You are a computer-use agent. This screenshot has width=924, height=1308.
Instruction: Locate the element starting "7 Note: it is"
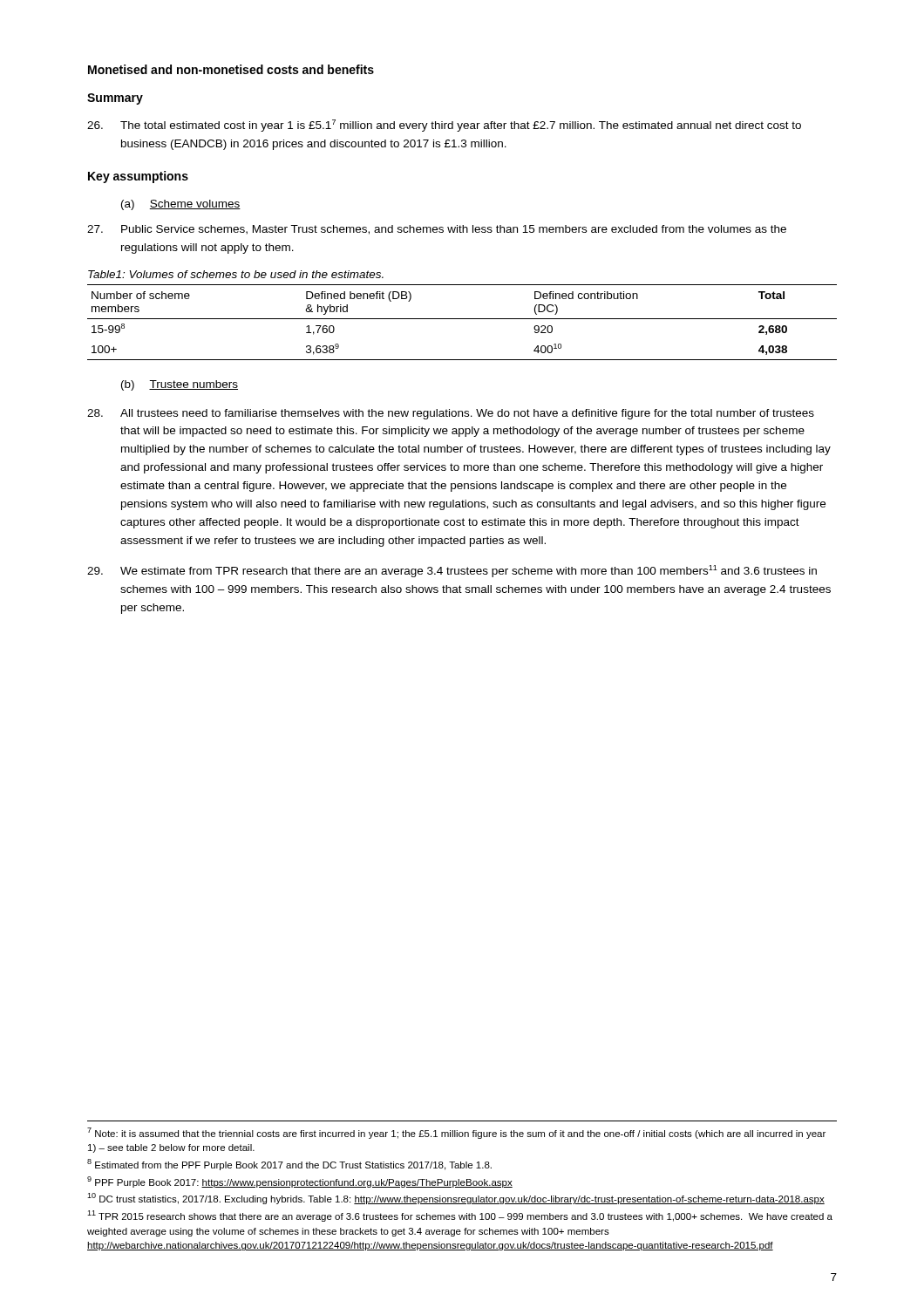(456, 1140)
